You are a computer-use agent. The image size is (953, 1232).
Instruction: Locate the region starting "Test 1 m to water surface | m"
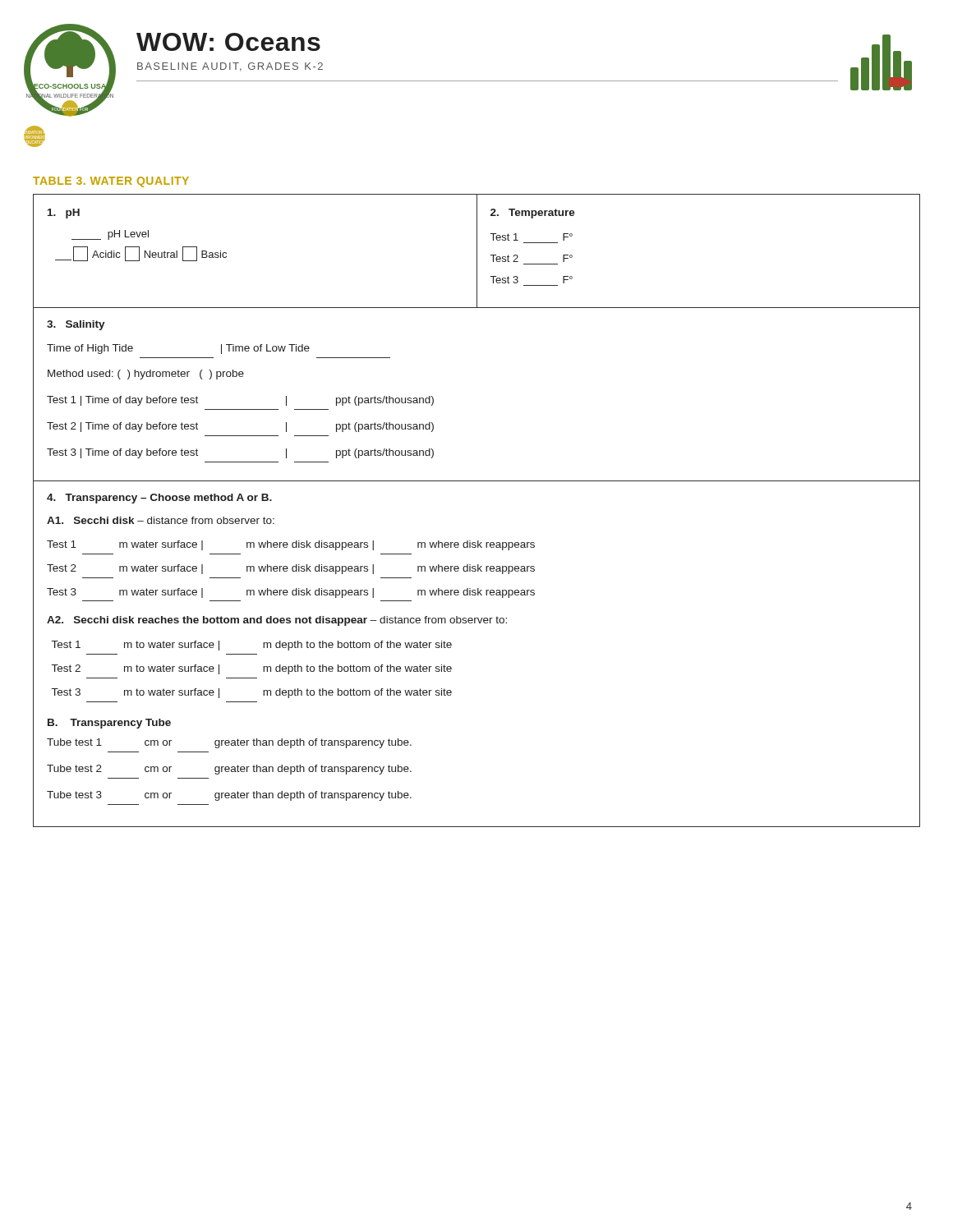point(250,645)
